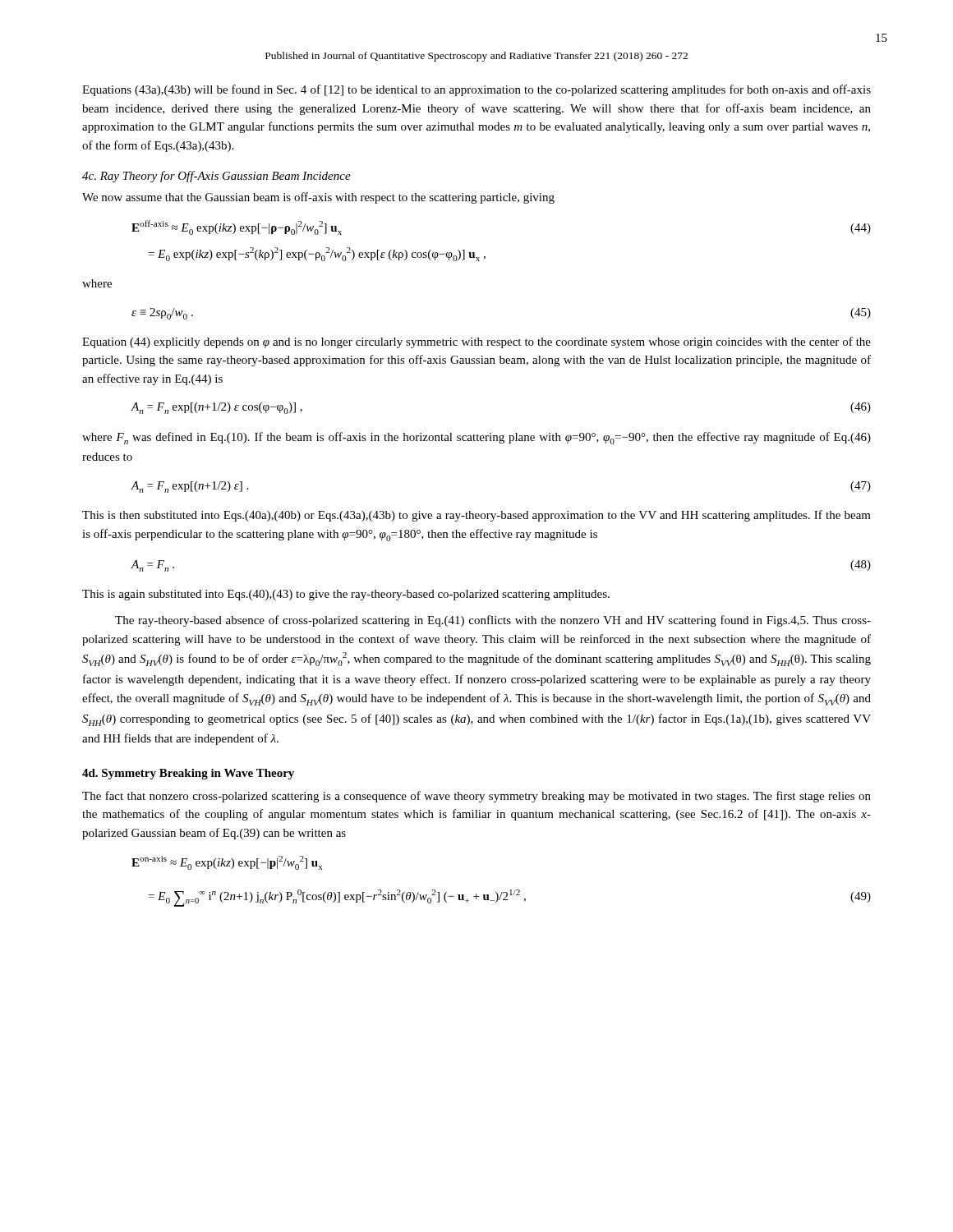Click the passage that begins "We now assume that the Gaussian"
The height and width of the screenshot is (1232, 953).
pyautogui.click(x=476, y=197)
